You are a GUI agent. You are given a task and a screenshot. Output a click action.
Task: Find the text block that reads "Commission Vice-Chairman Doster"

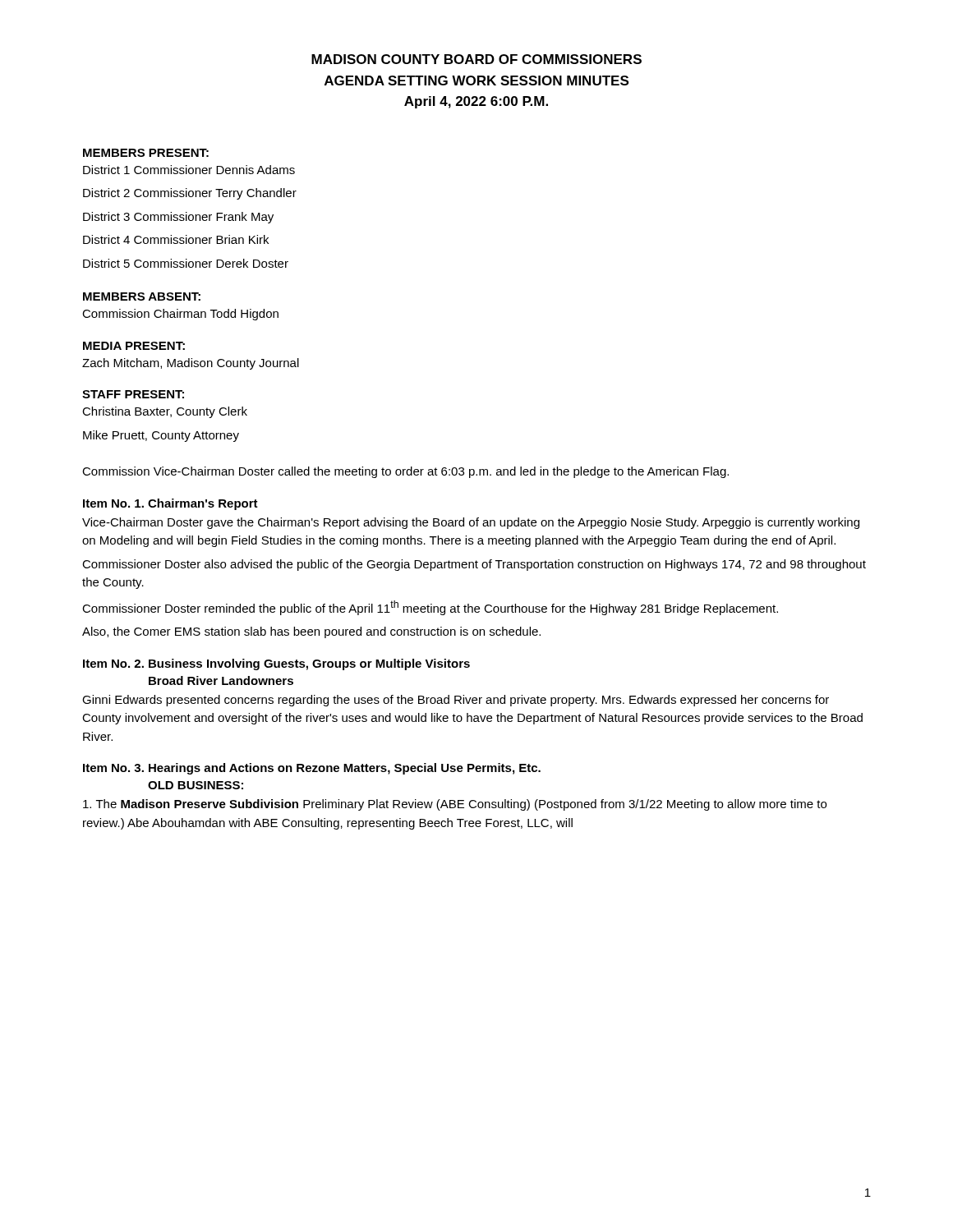click(476, 472)
